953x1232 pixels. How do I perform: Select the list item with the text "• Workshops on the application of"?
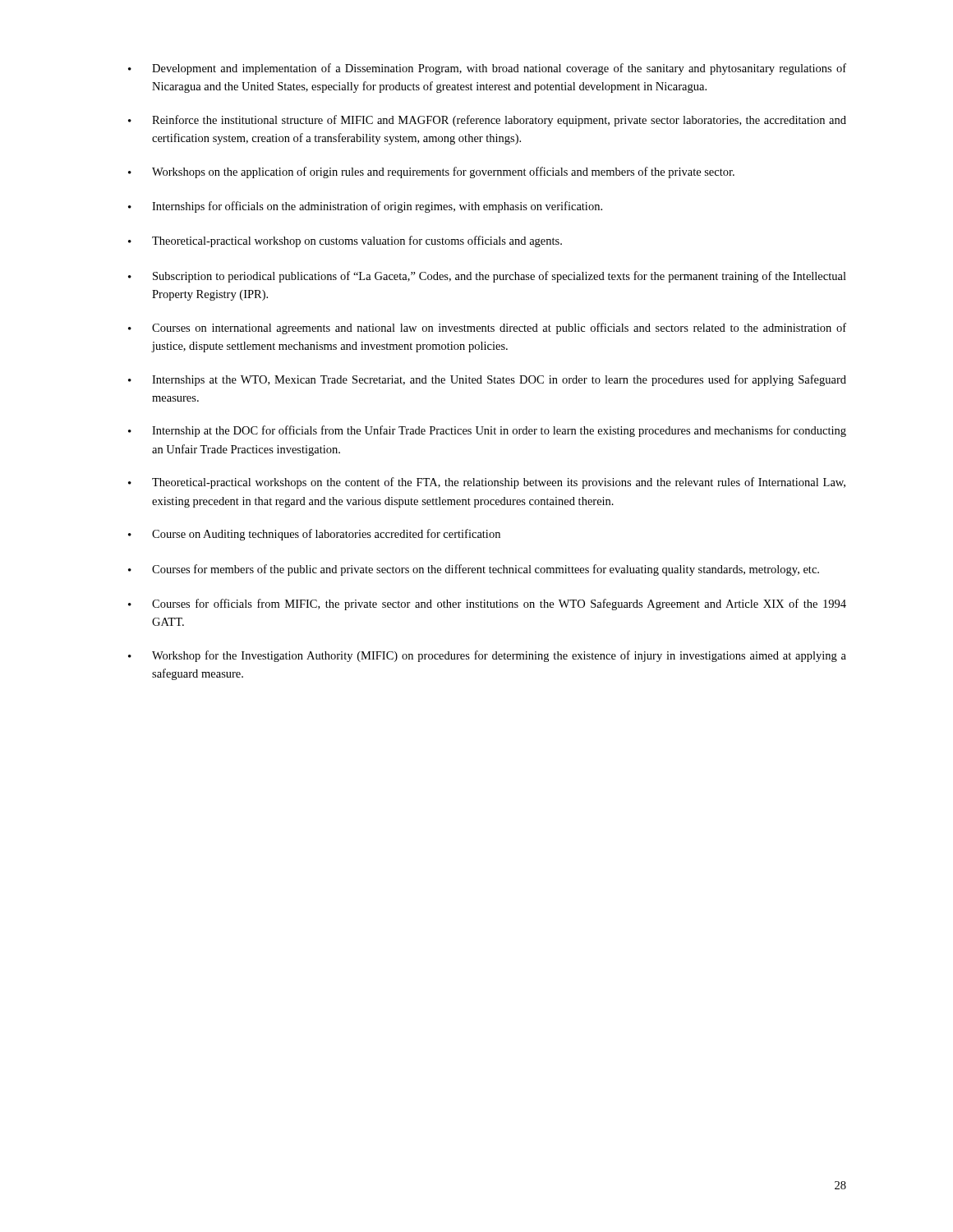click(487, 172)
